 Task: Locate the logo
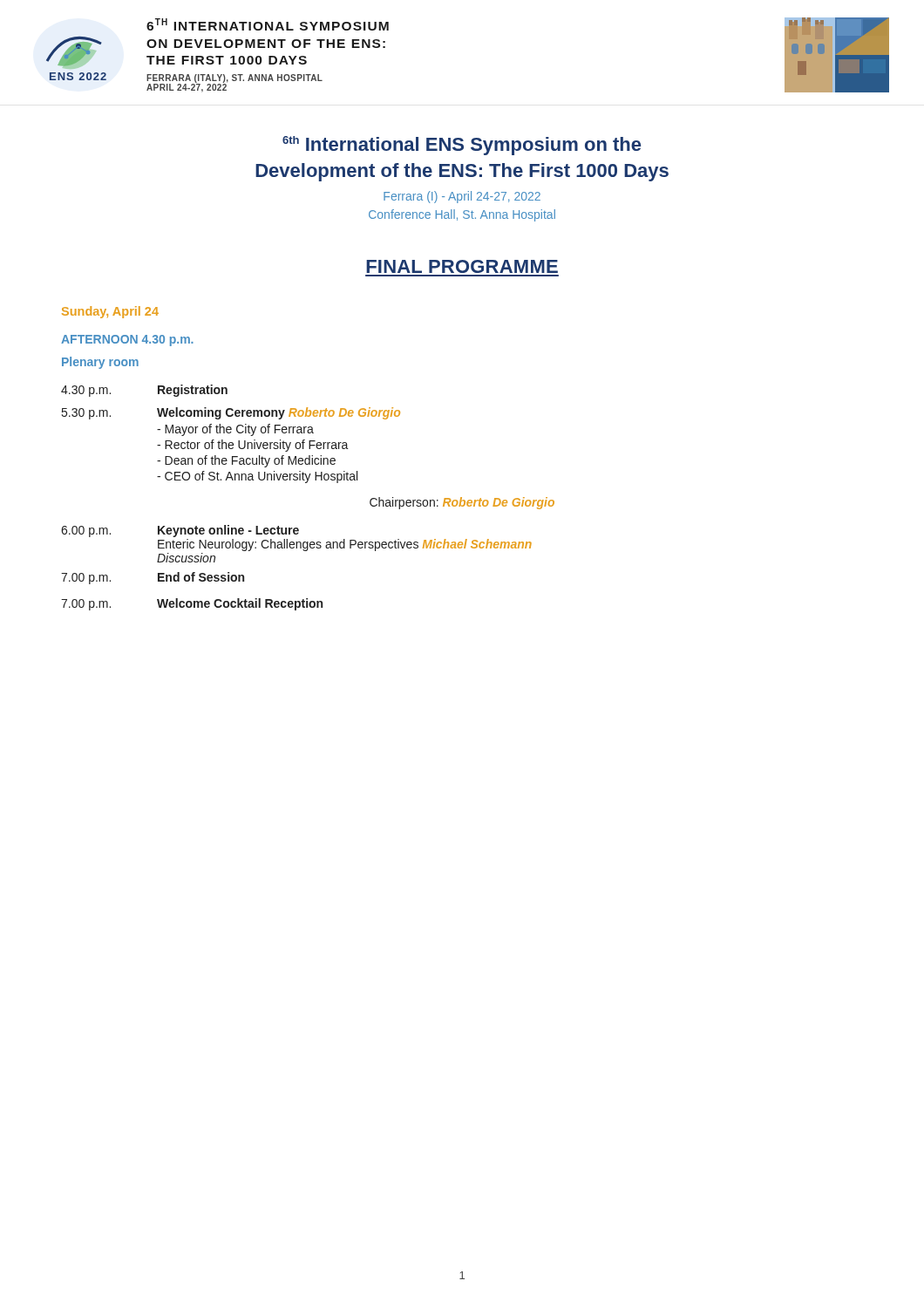click(x=78, y=55)
